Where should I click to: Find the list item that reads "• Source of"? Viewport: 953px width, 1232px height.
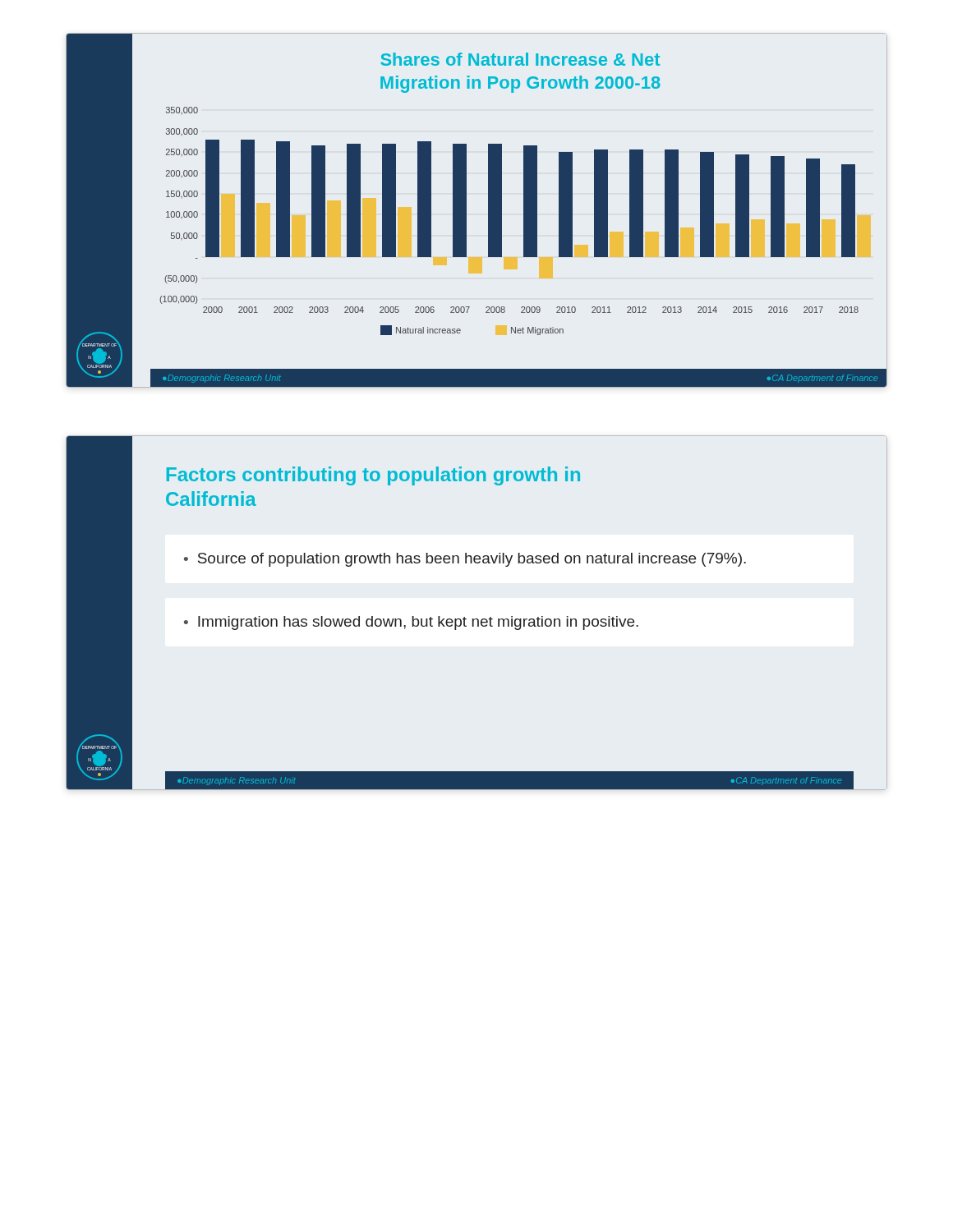click(x=465, y=559)
